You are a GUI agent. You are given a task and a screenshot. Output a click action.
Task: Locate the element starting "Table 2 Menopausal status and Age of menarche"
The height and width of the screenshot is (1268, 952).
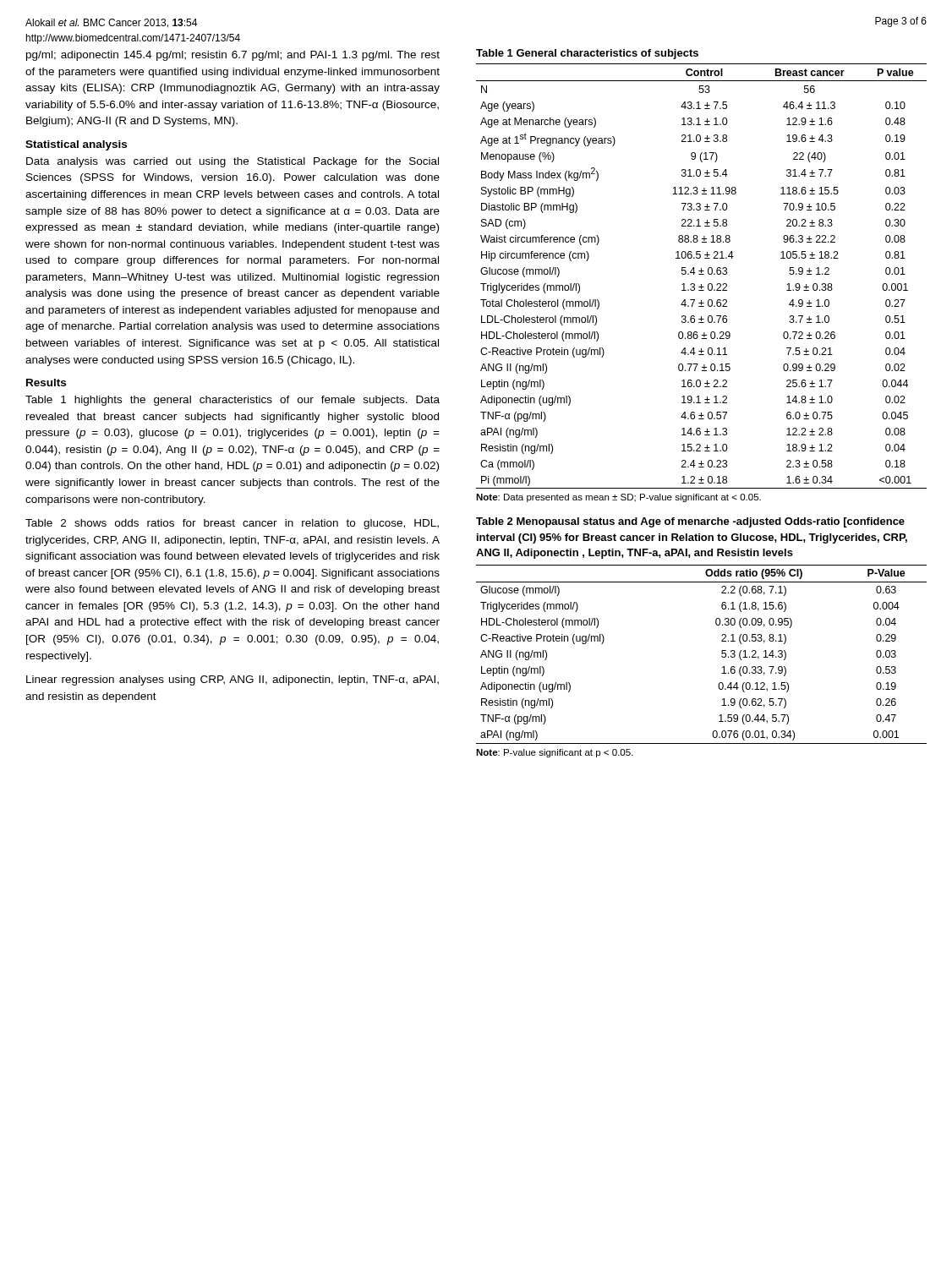pyautogui.click(x=692, y=537)
